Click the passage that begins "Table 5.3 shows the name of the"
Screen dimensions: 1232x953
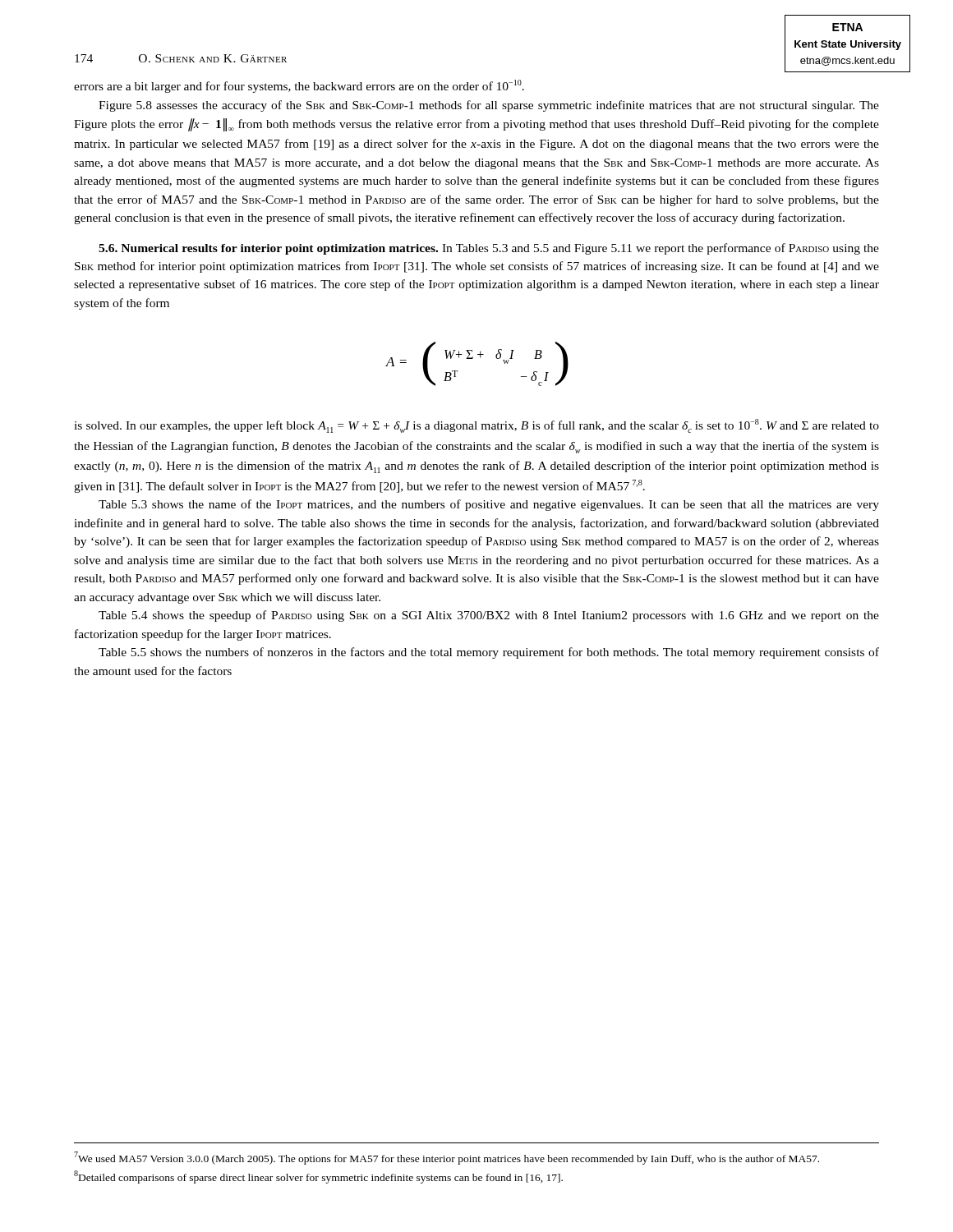coord(476,550)
